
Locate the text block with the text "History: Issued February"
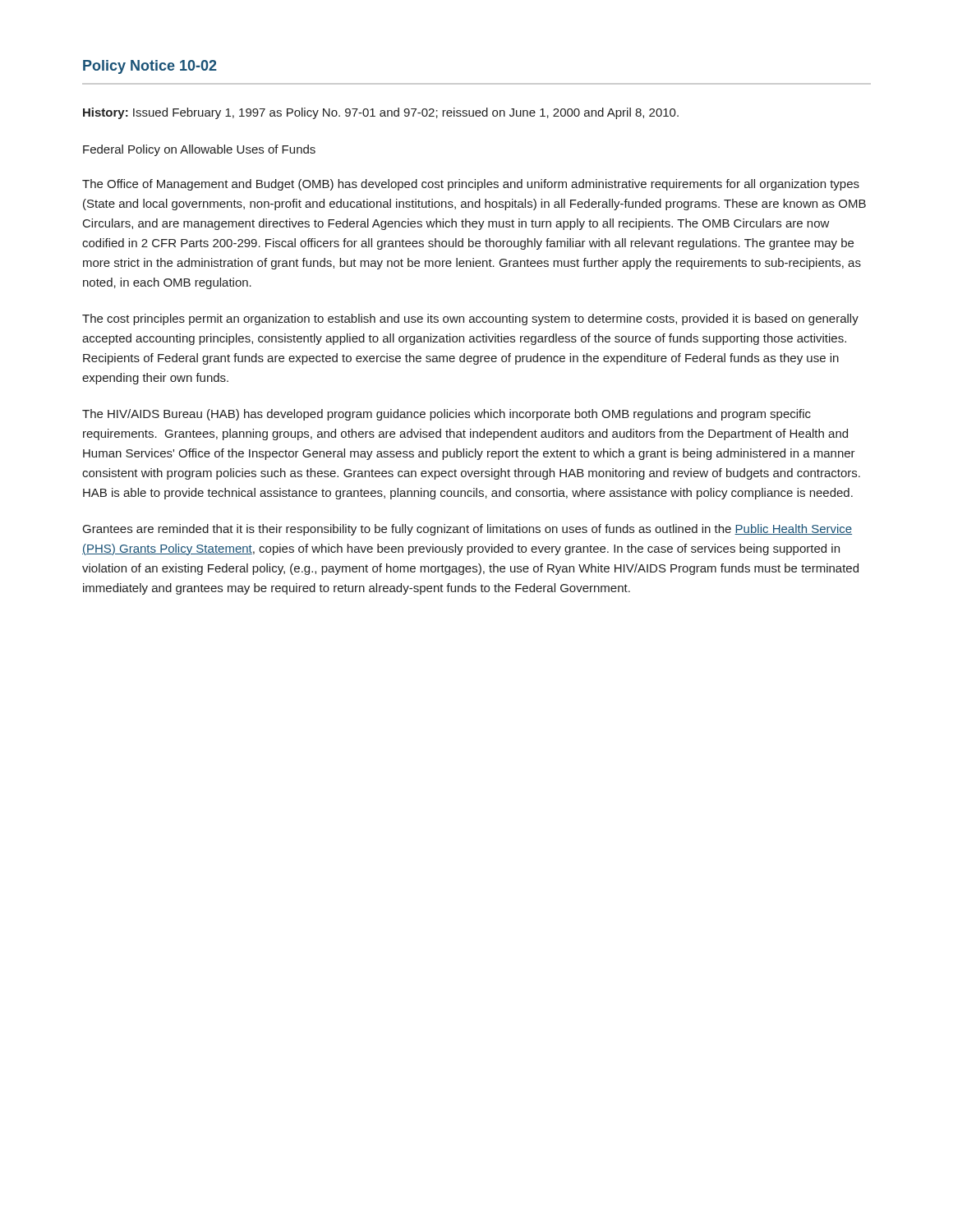381,112
